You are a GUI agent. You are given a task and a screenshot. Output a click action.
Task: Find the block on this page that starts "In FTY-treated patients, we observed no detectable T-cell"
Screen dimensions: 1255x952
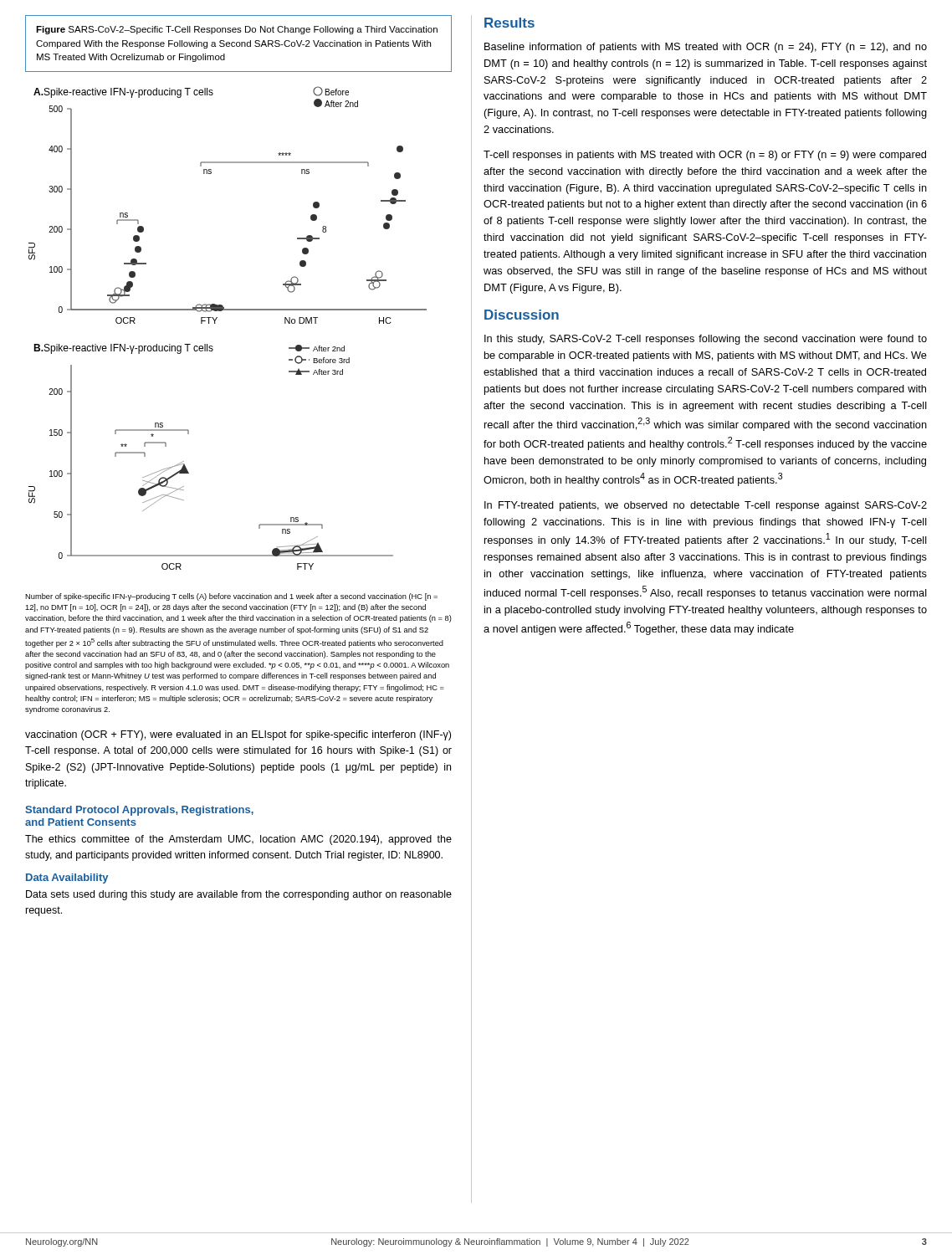[705, 567]
